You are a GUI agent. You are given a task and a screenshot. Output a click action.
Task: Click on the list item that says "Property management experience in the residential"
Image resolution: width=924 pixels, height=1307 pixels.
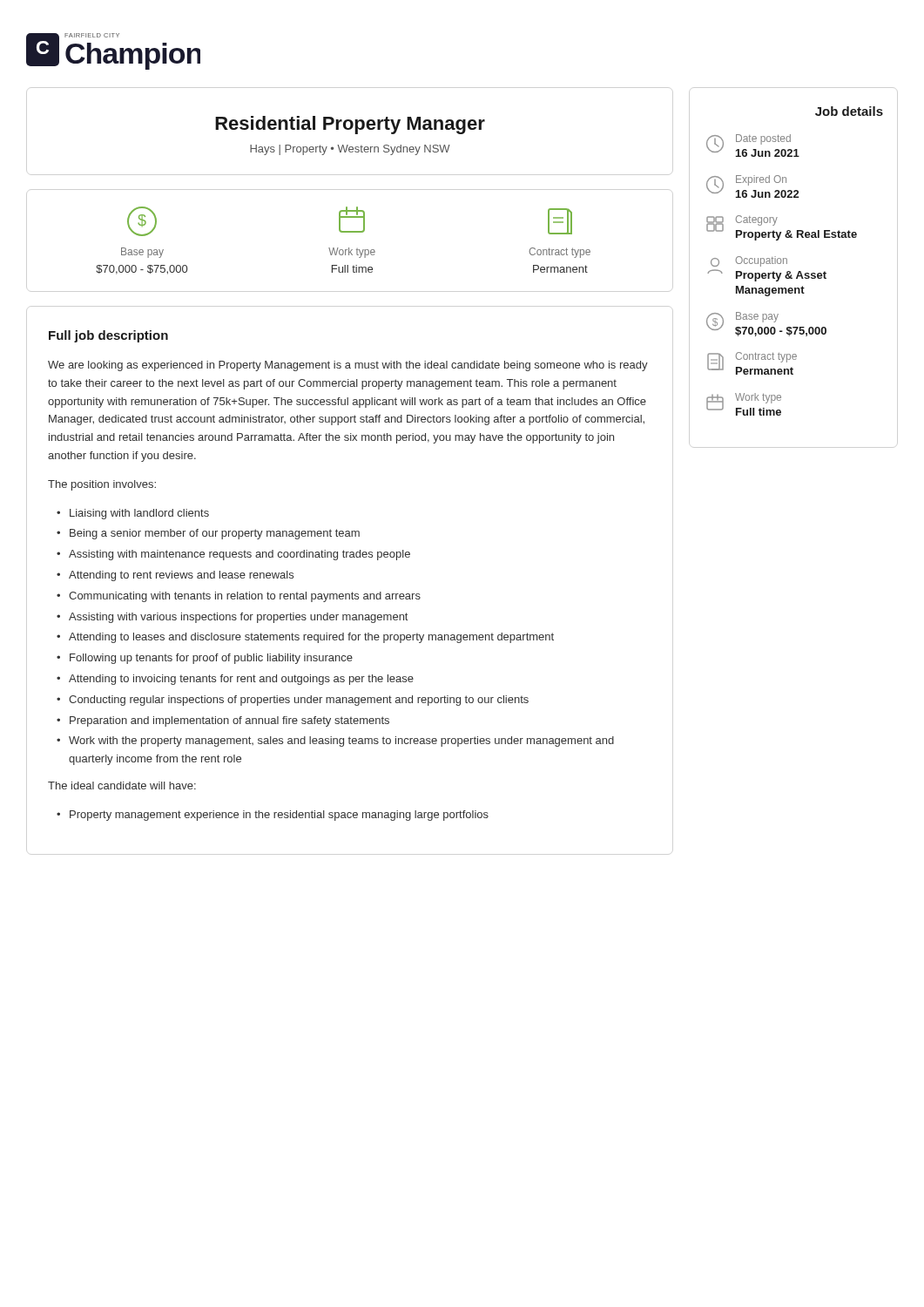[279, 814]
